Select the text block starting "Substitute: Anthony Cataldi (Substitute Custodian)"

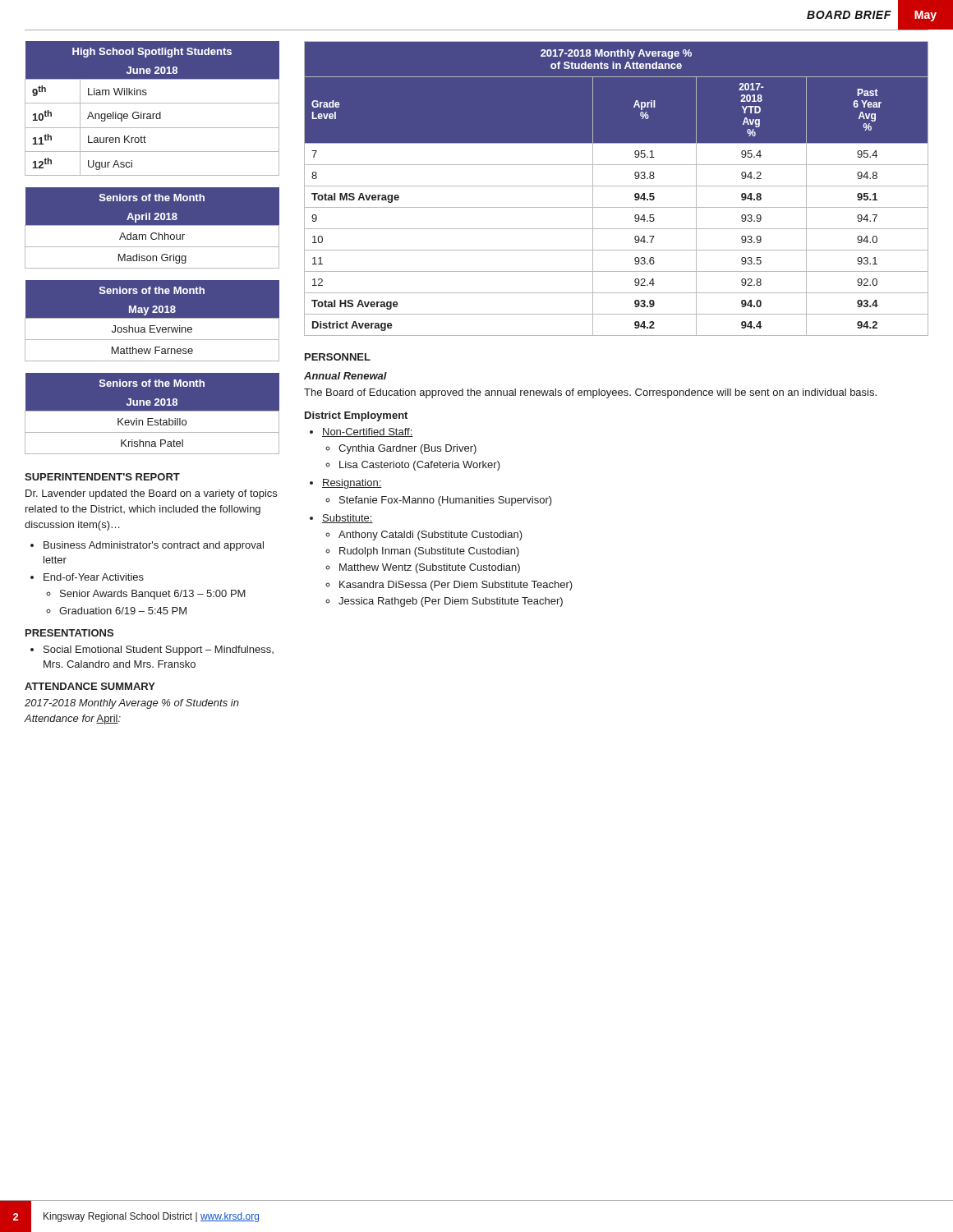348,519
